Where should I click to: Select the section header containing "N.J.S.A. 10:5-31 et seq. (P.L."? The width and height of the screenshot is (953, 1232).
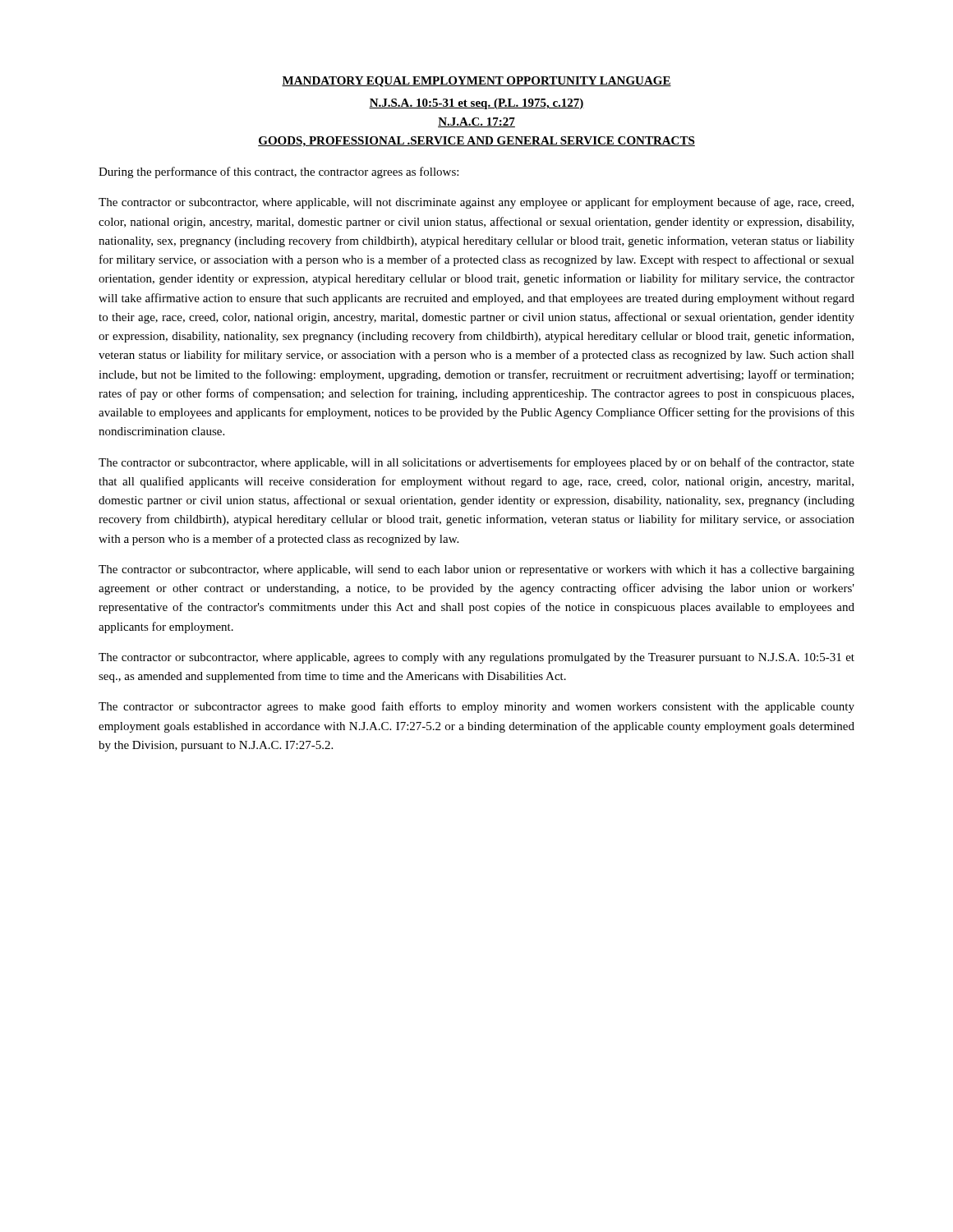pyautogui.click(x=476, y=103)
